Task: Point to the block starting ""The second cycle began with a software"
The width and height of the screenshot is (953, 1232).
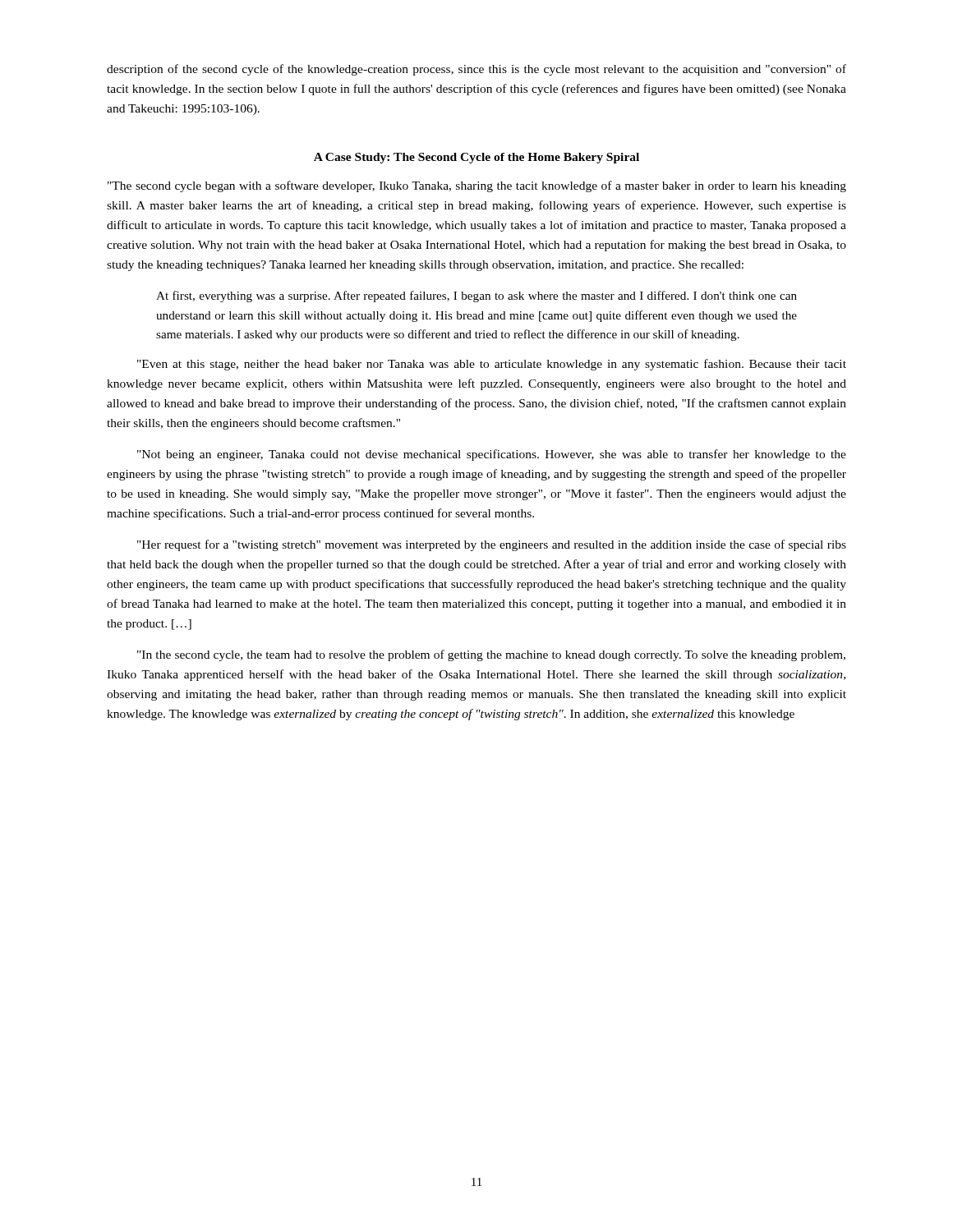Action: point(476,225)
